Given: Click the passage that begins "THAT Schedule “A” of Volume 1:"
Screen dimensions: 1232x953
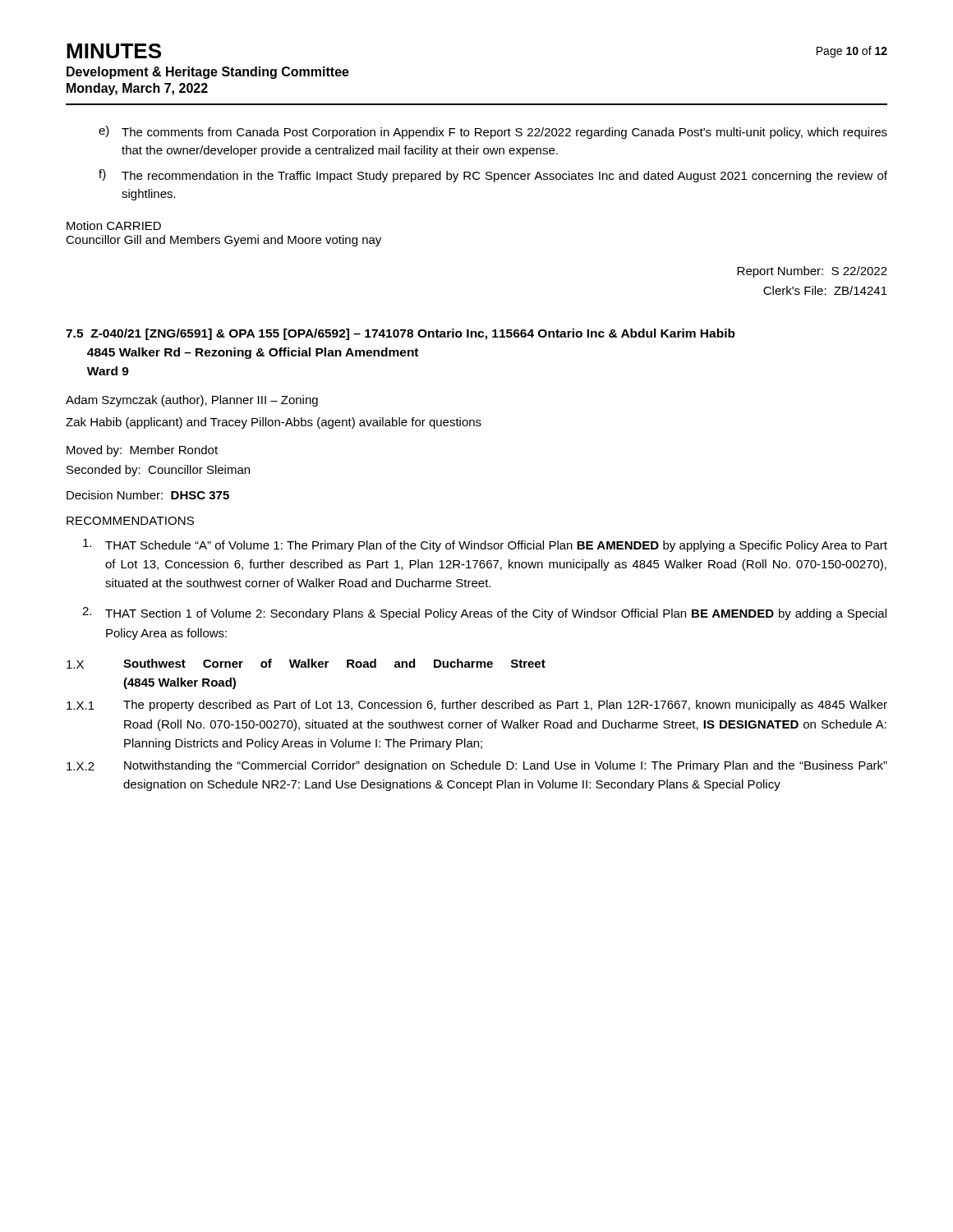Looking at the screenshot, I should 485,564.
